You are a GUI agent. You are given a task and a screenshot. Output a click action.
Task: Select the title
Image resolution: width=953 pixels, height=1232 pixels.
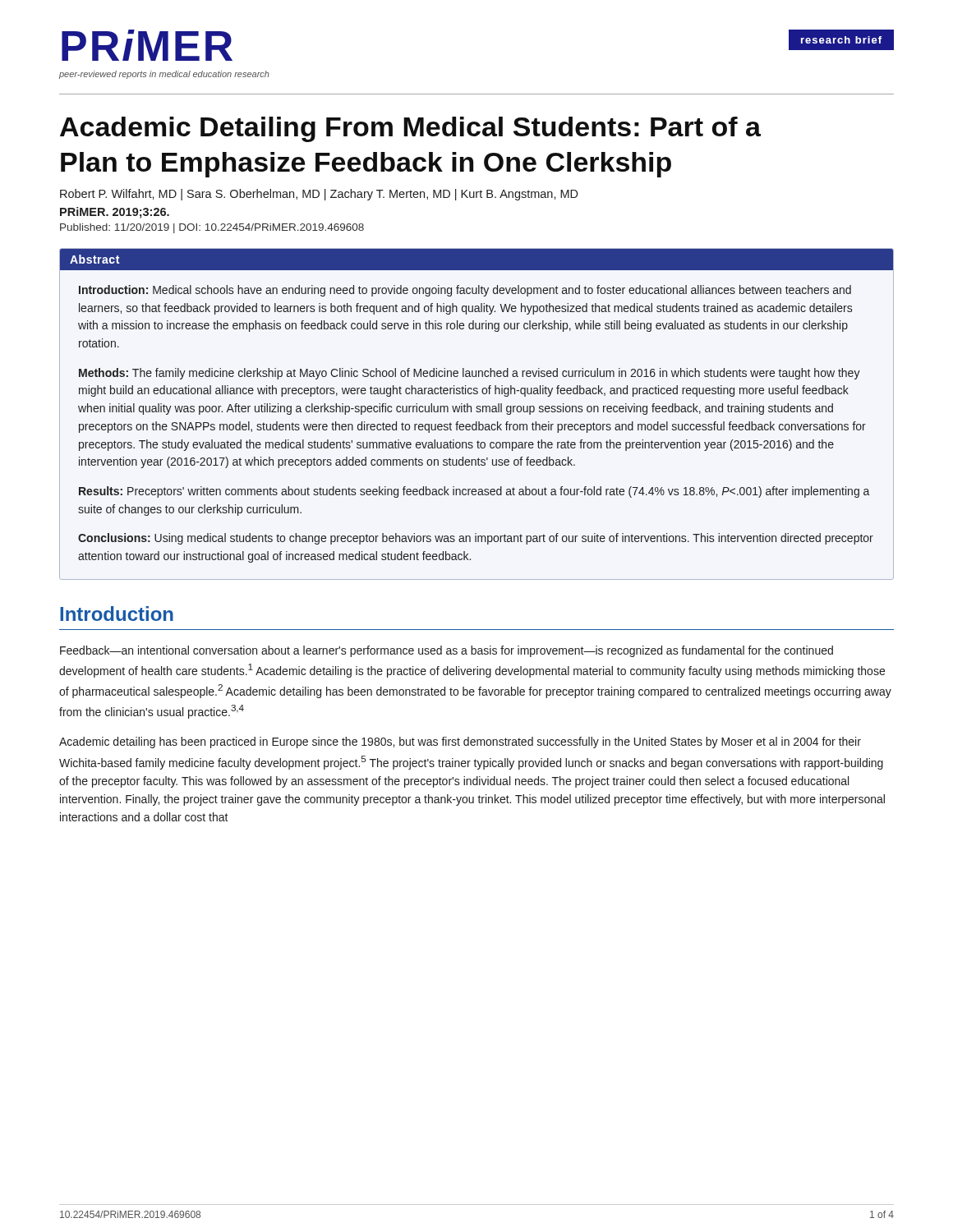[x=410, y=144]
